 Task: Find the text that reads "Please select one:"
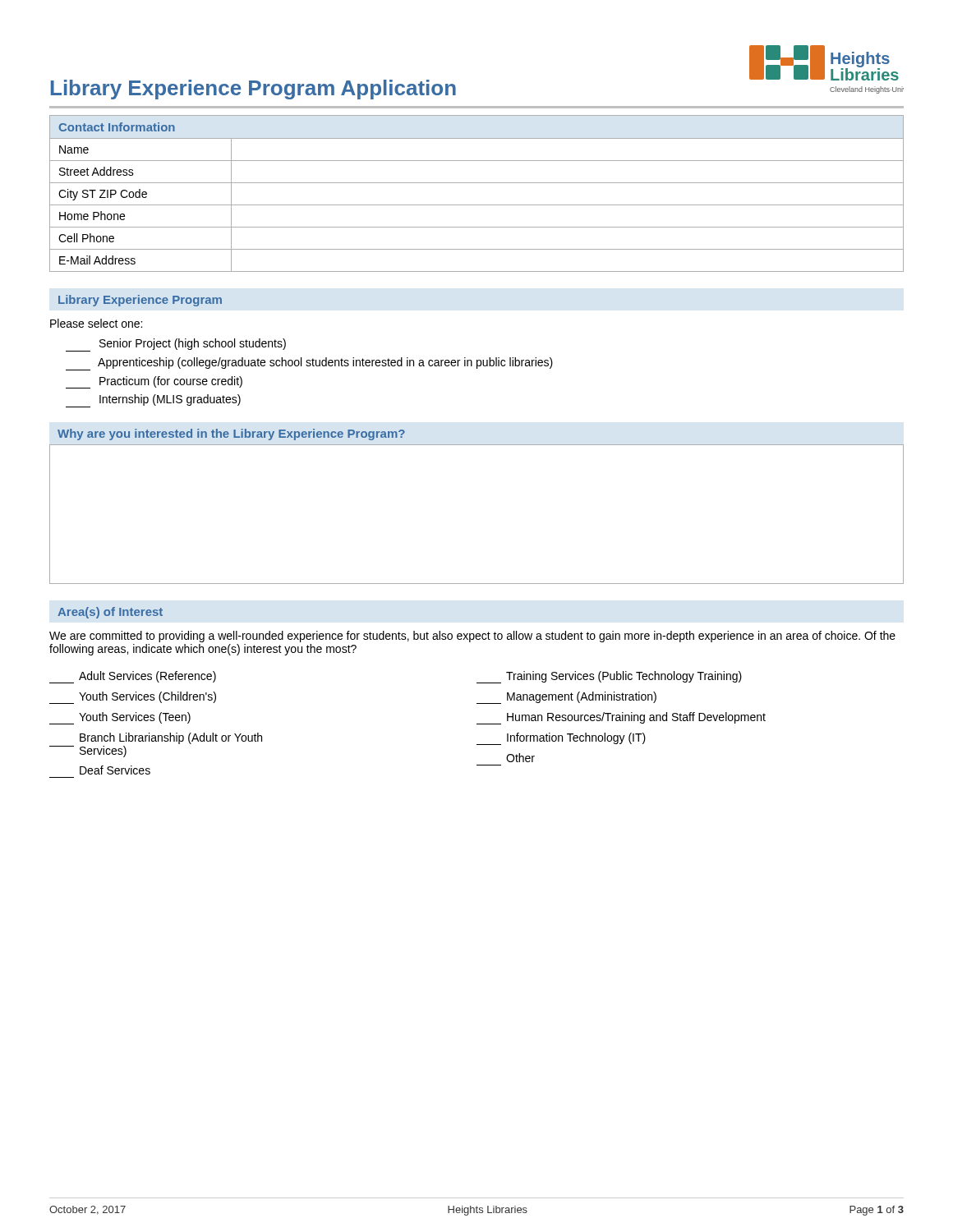tap(96, 324)
